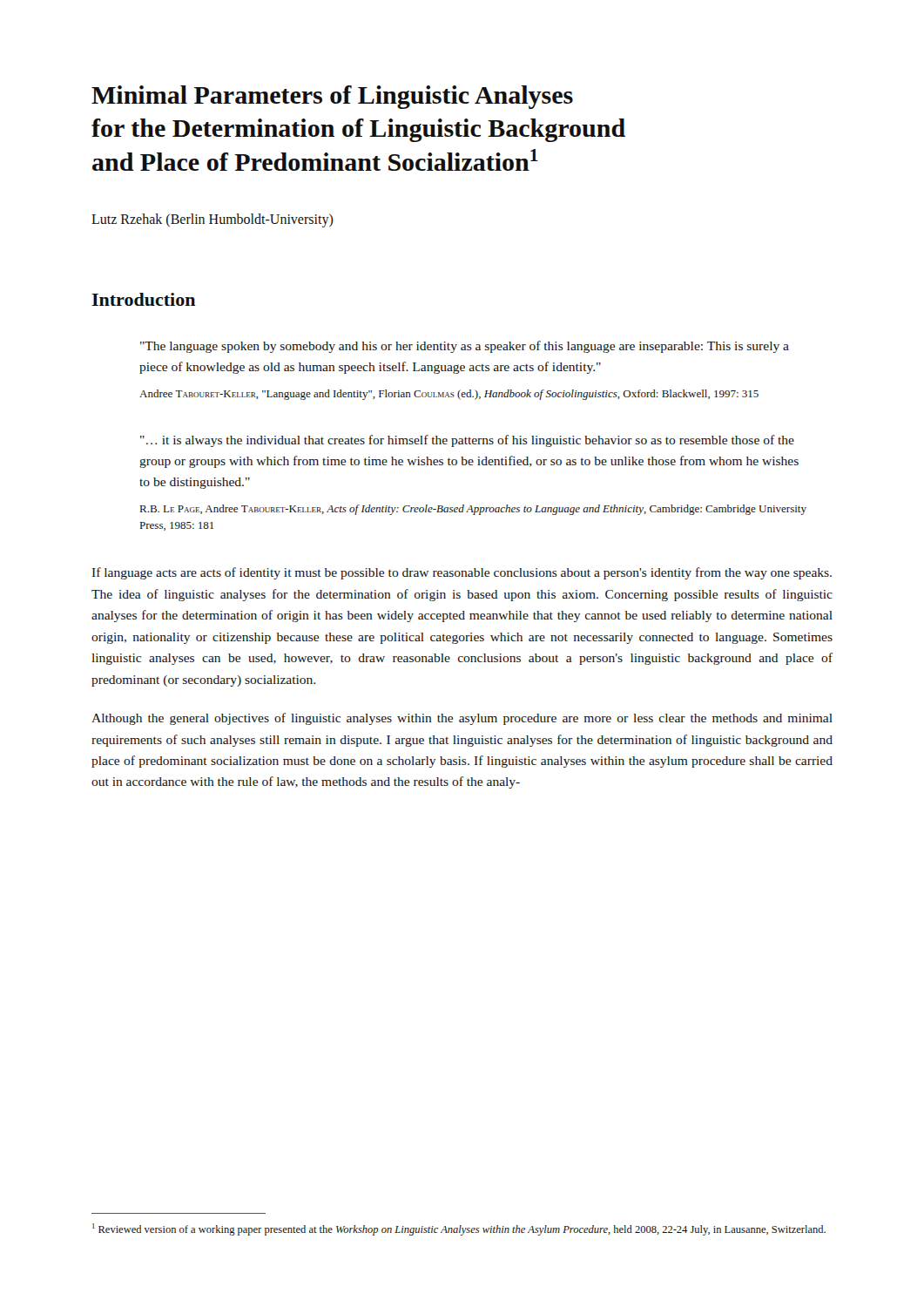Locate the block of text that opens with "If language acts are acts of identity"

coord(462,625)
